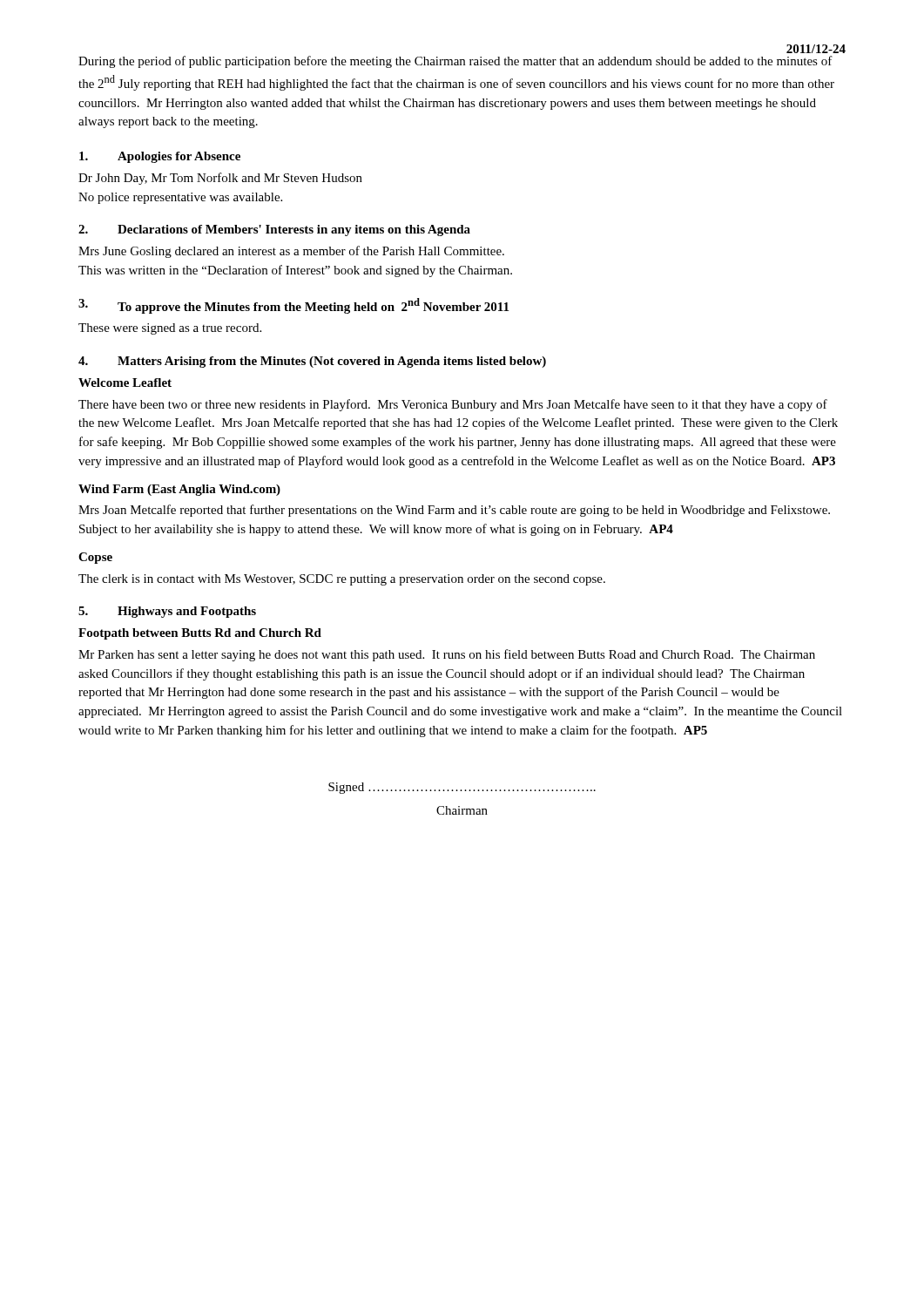Find the text starting "Wind Farm (East Anglia Wind.com)"
Viewport: 924px width, 1307px height.
pyautogui.click(x=179, y=488)
